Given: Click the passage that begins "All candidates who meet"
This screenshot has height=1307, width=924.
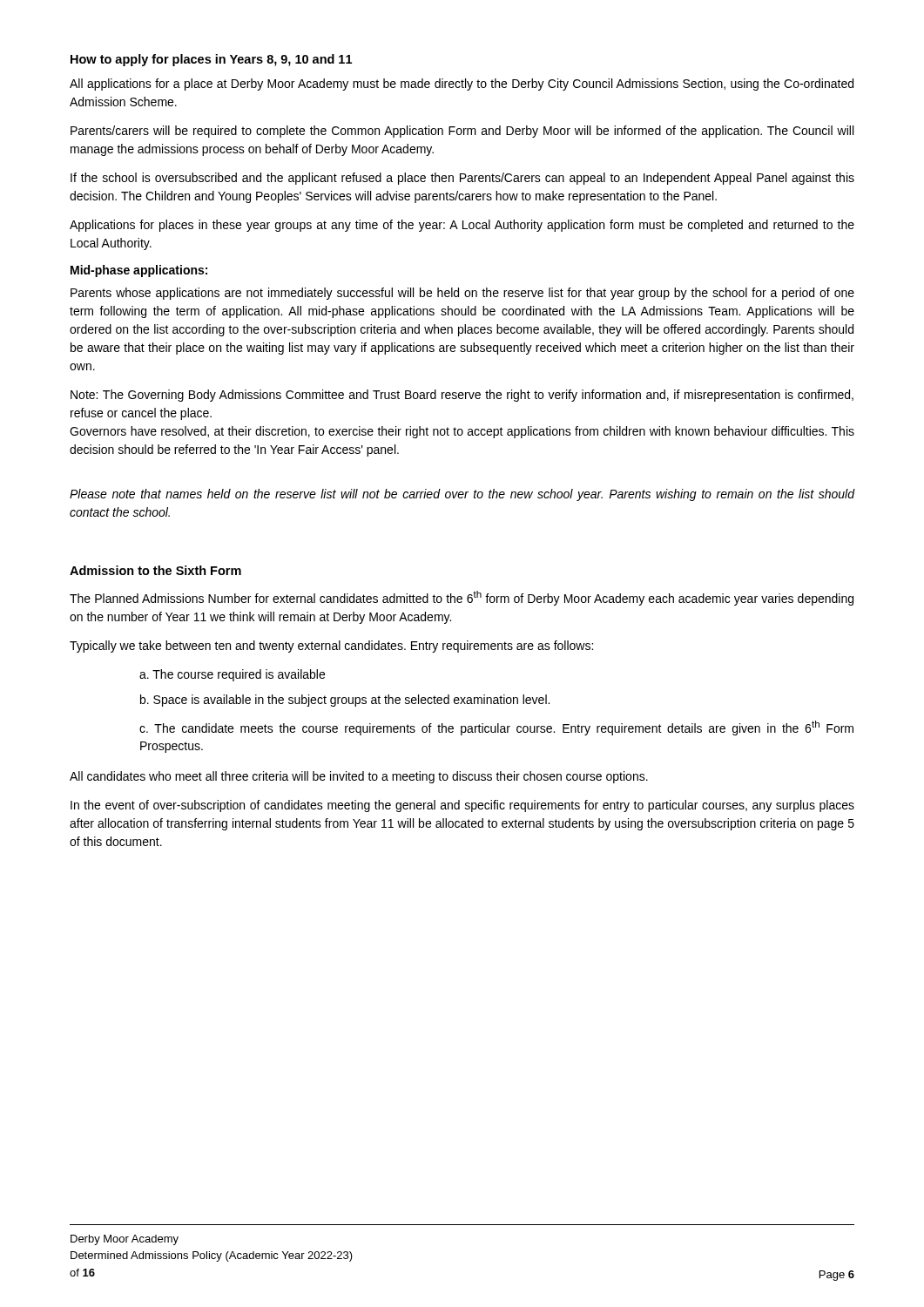Looking at the screenshot, I should click(x=359, y=777).
